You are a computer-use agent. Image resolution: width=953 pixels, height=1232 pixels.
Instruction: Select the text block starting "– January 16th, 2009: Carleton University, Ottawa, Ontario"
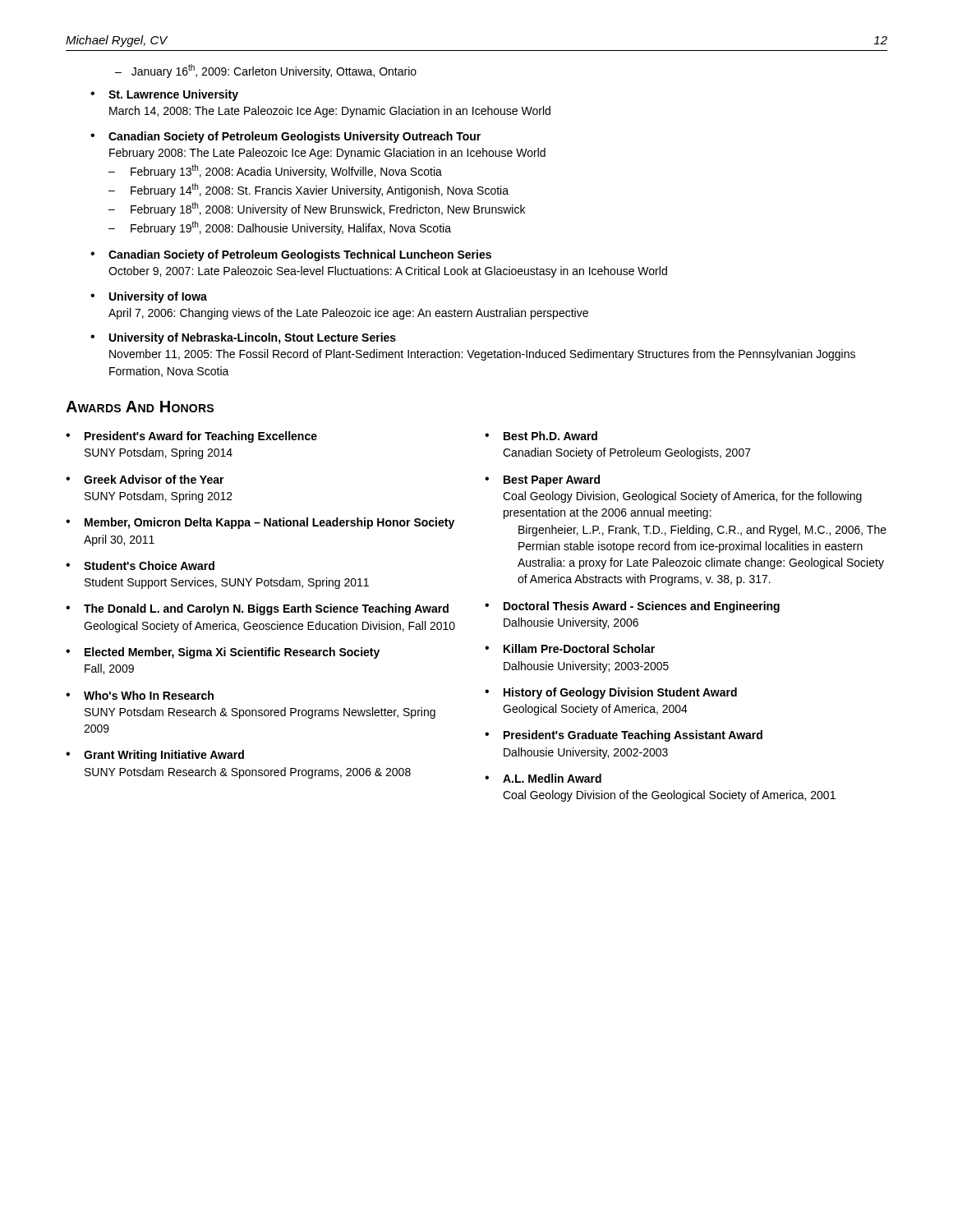click(x=266, y=70)
